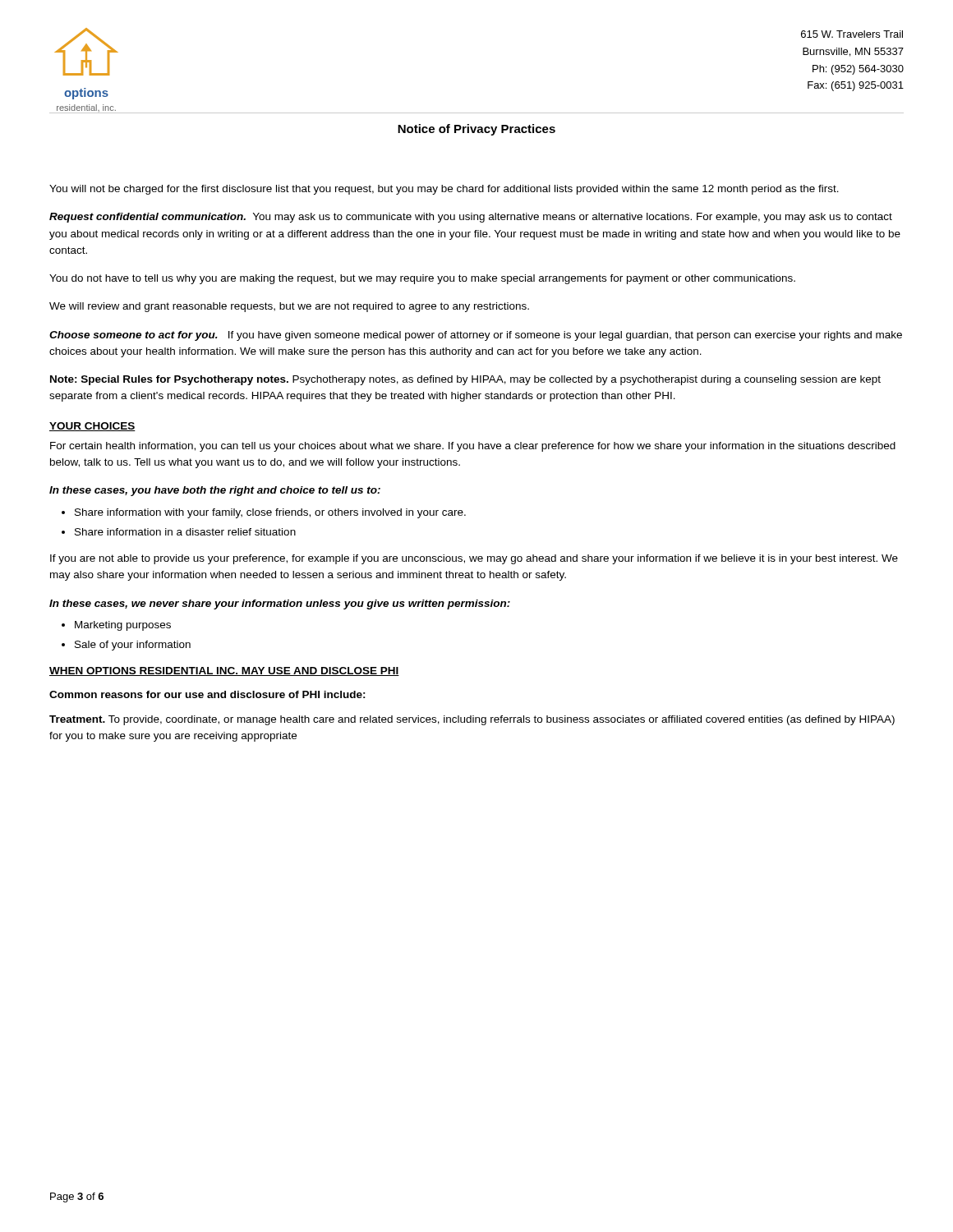Click on the text block starting "WHEN OPTIONS RESIDENTIAL INC. MAY USE AND DISCLOSE"
The width and height of the screenshot is (953, 1232).
tap(224, 671)
